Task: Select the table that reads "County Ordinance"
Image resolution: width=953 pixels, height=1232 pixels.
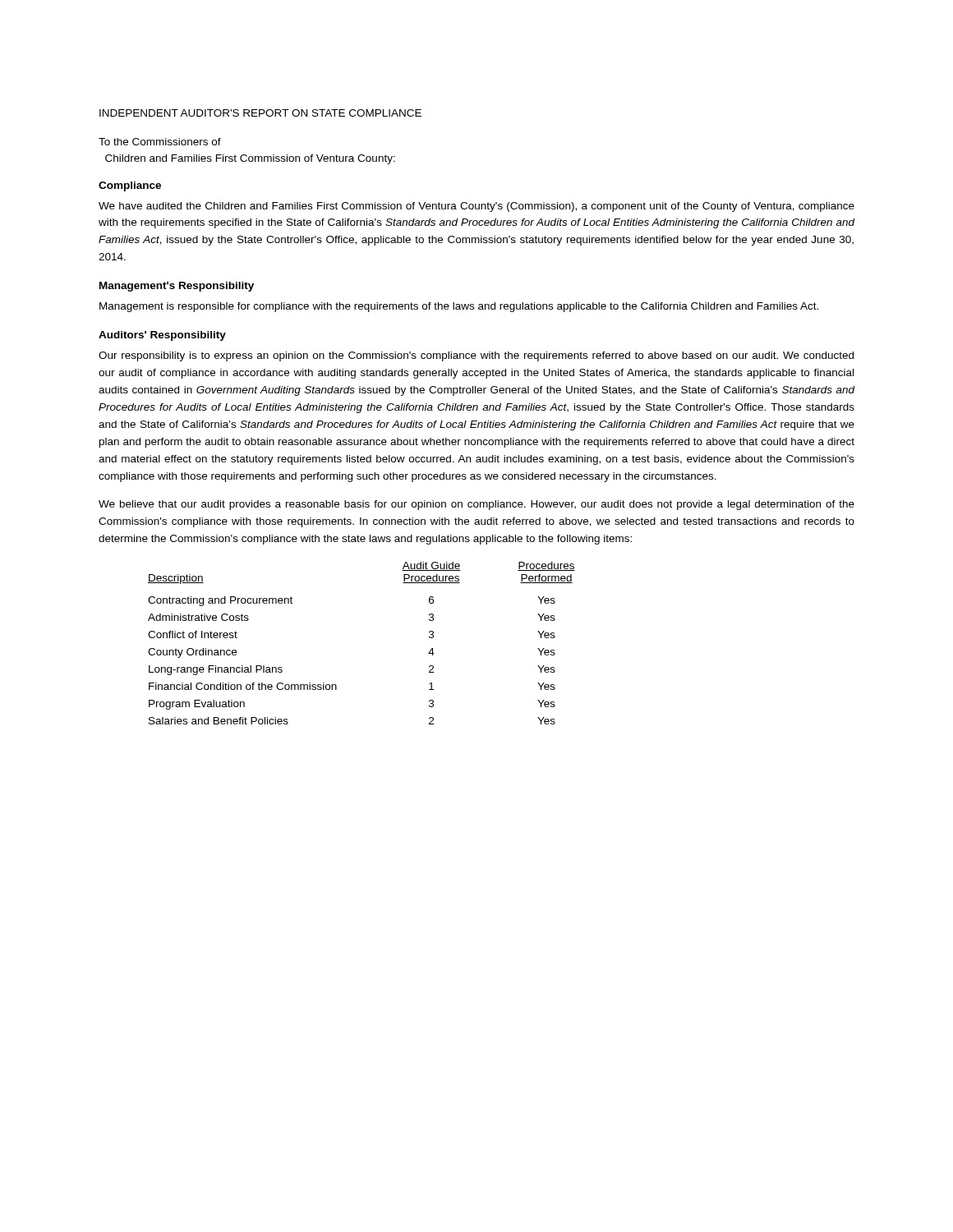Action: pos(501,645)
